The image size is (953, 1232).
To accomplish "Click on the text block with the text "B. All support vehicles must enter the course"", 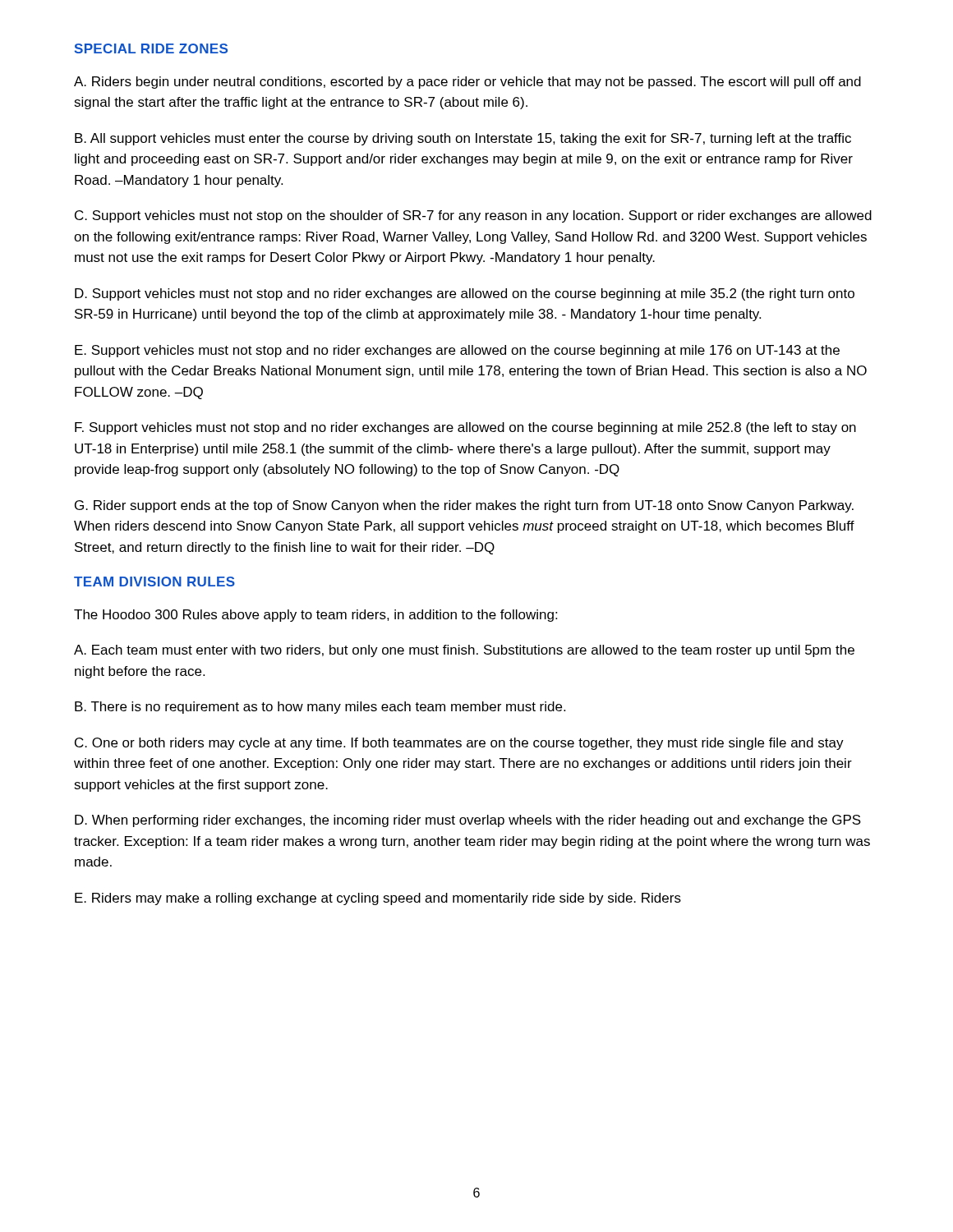I will pos(463,159).
